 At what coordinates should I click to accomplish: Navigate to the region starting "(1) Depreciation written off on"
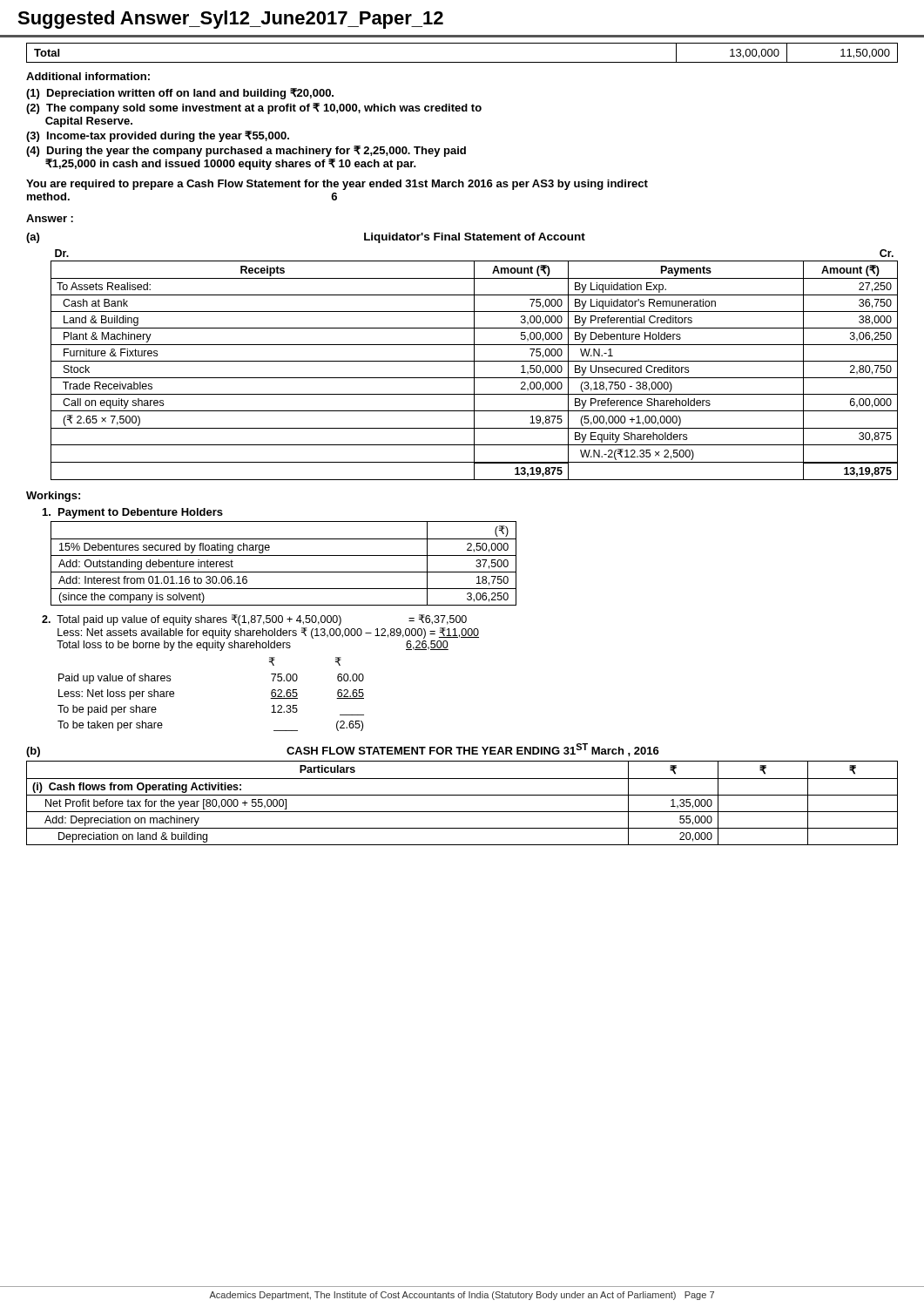[x=180, y=93]
